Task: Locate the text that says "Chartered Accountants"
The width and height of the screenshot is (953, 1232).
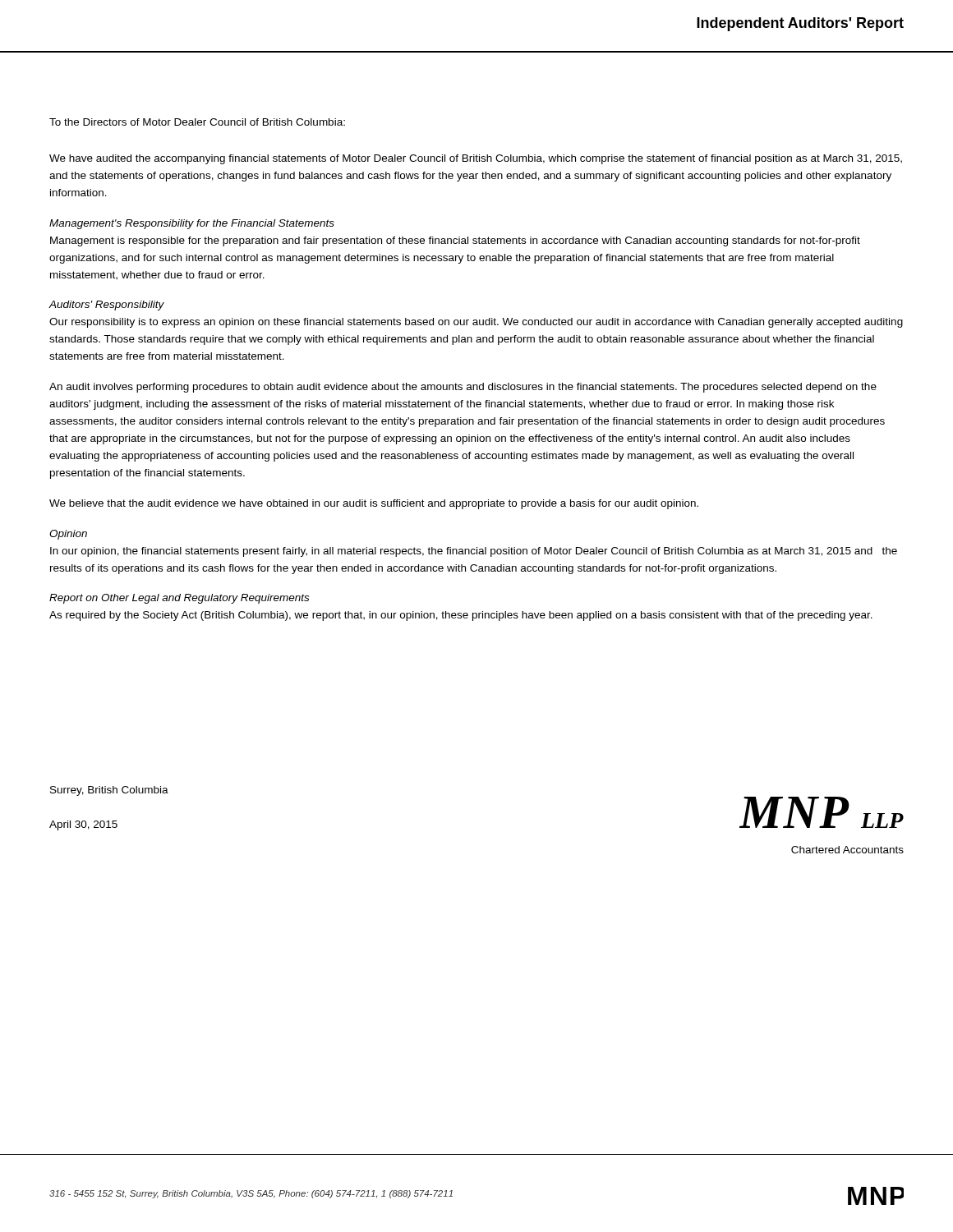Action: point(847,850)
